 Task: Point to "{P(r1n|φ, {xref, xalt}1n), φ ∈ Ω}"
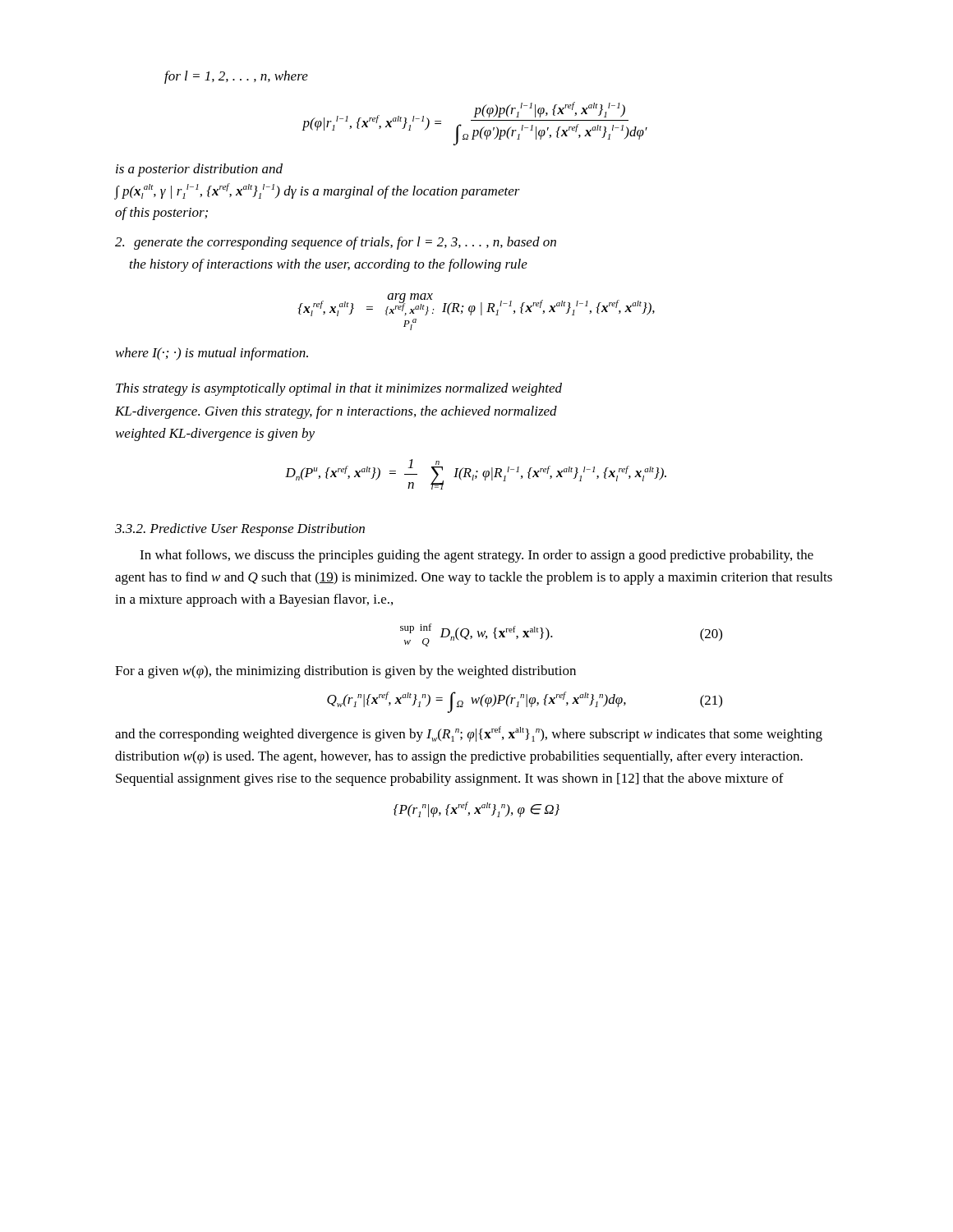pyautogui.click(x=476, y=810)
